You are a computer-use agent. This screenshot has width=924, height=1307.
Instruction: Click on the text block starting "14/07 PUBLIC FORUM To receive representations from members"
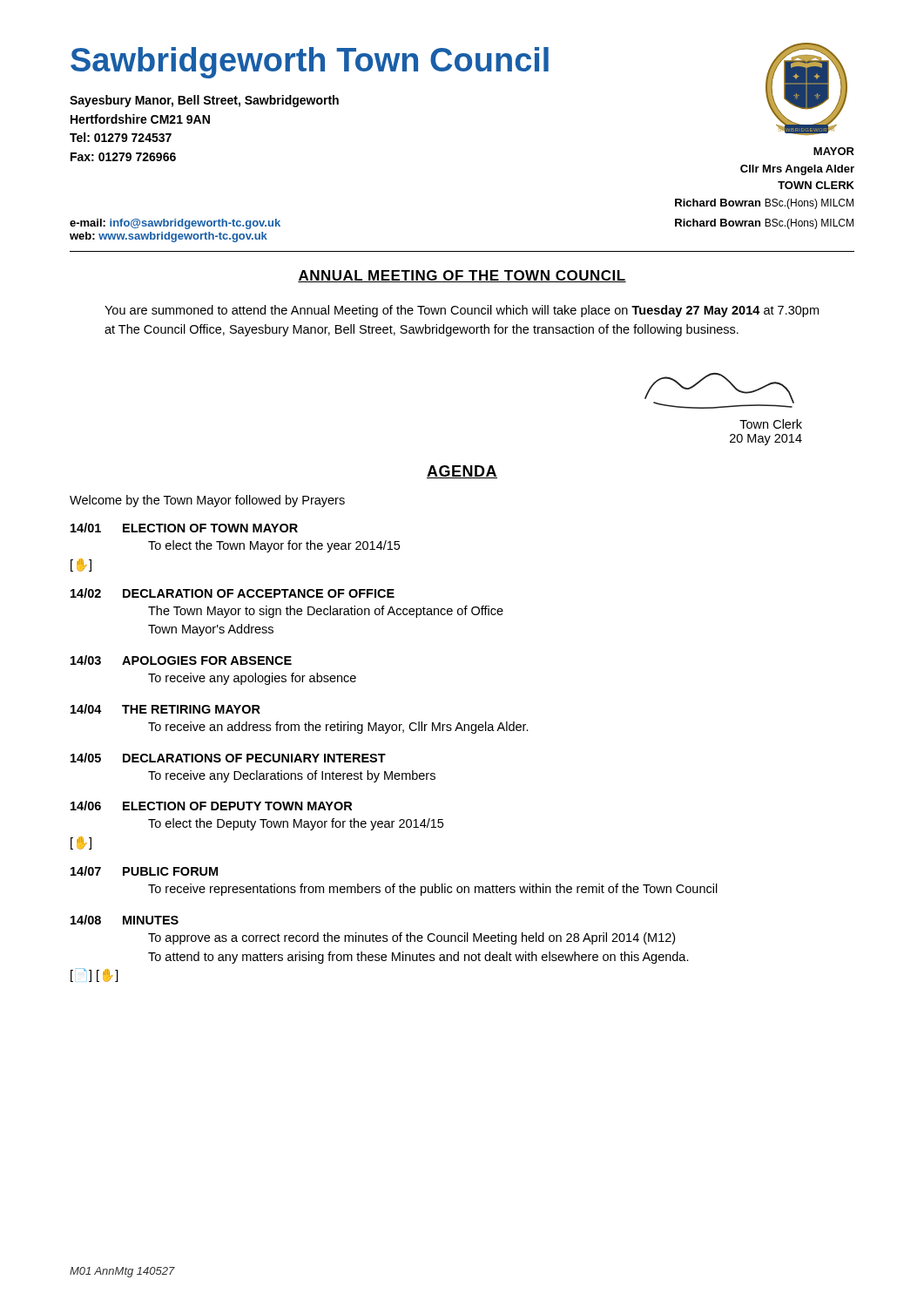(x=462, y=882)
